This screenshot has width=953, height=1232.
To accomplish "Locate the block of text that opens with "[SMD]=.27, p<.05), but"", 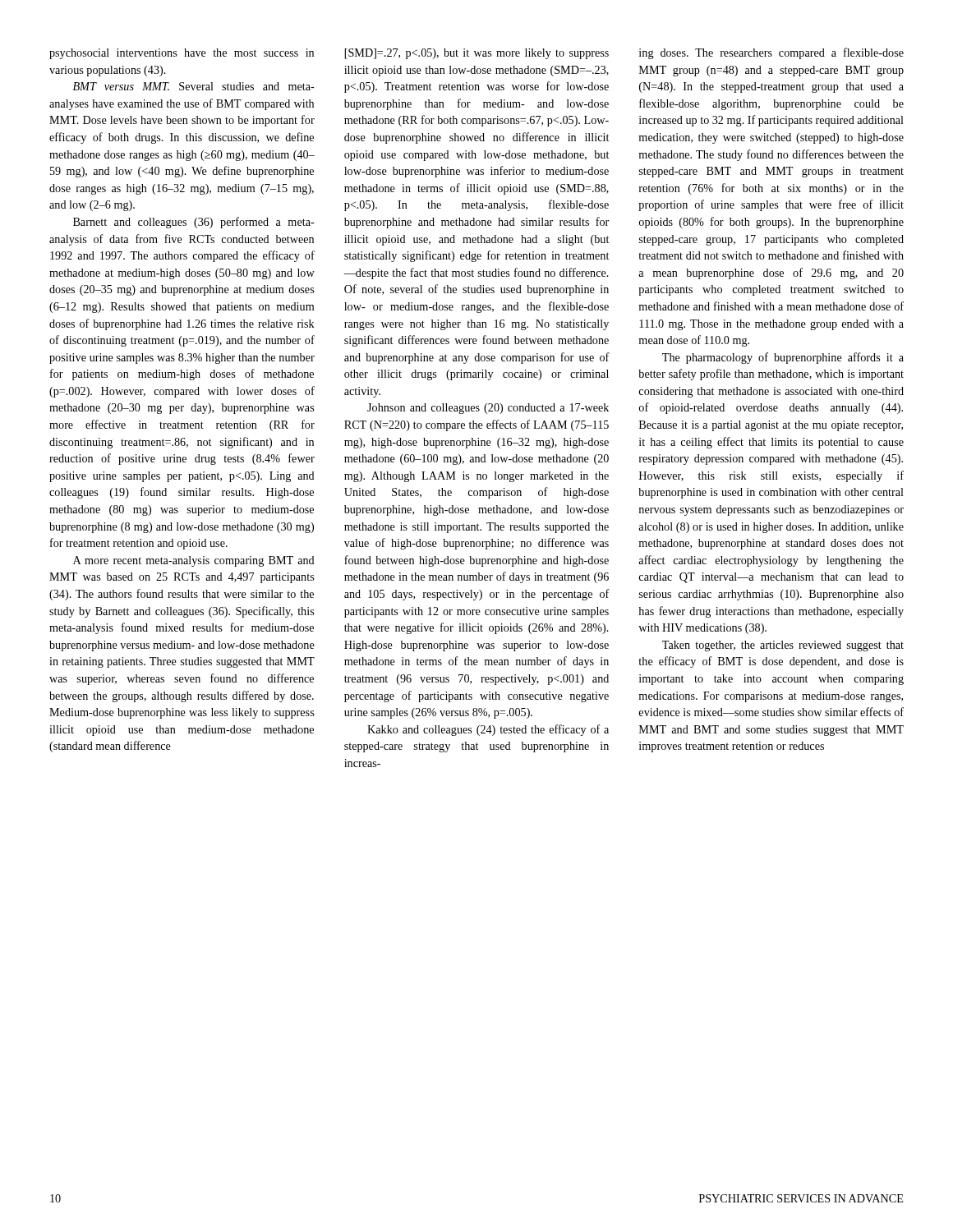I will tap(476, 408).
